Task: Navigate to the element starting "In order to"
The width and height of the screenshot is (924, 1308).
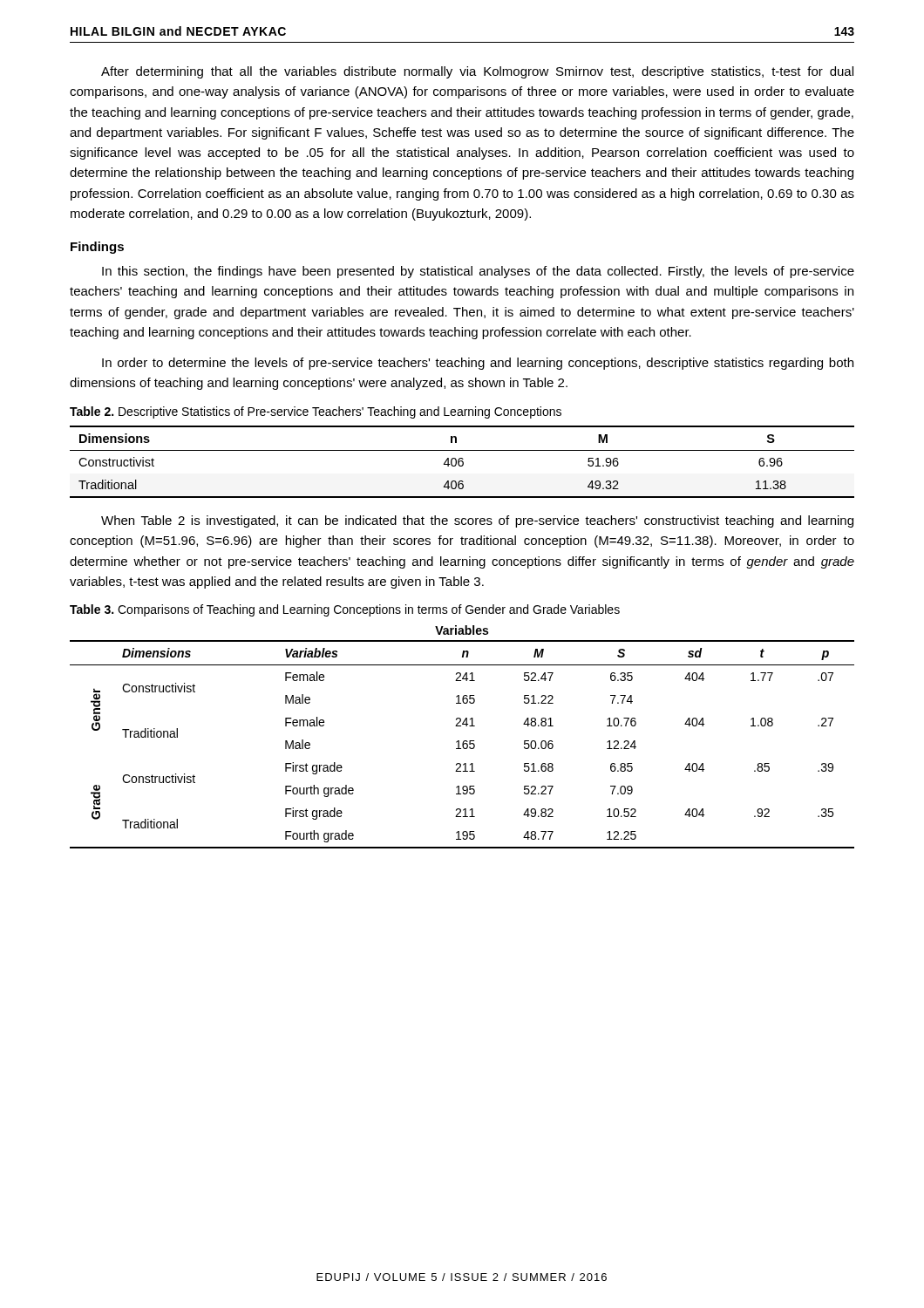Action: (x=462, y=372)
